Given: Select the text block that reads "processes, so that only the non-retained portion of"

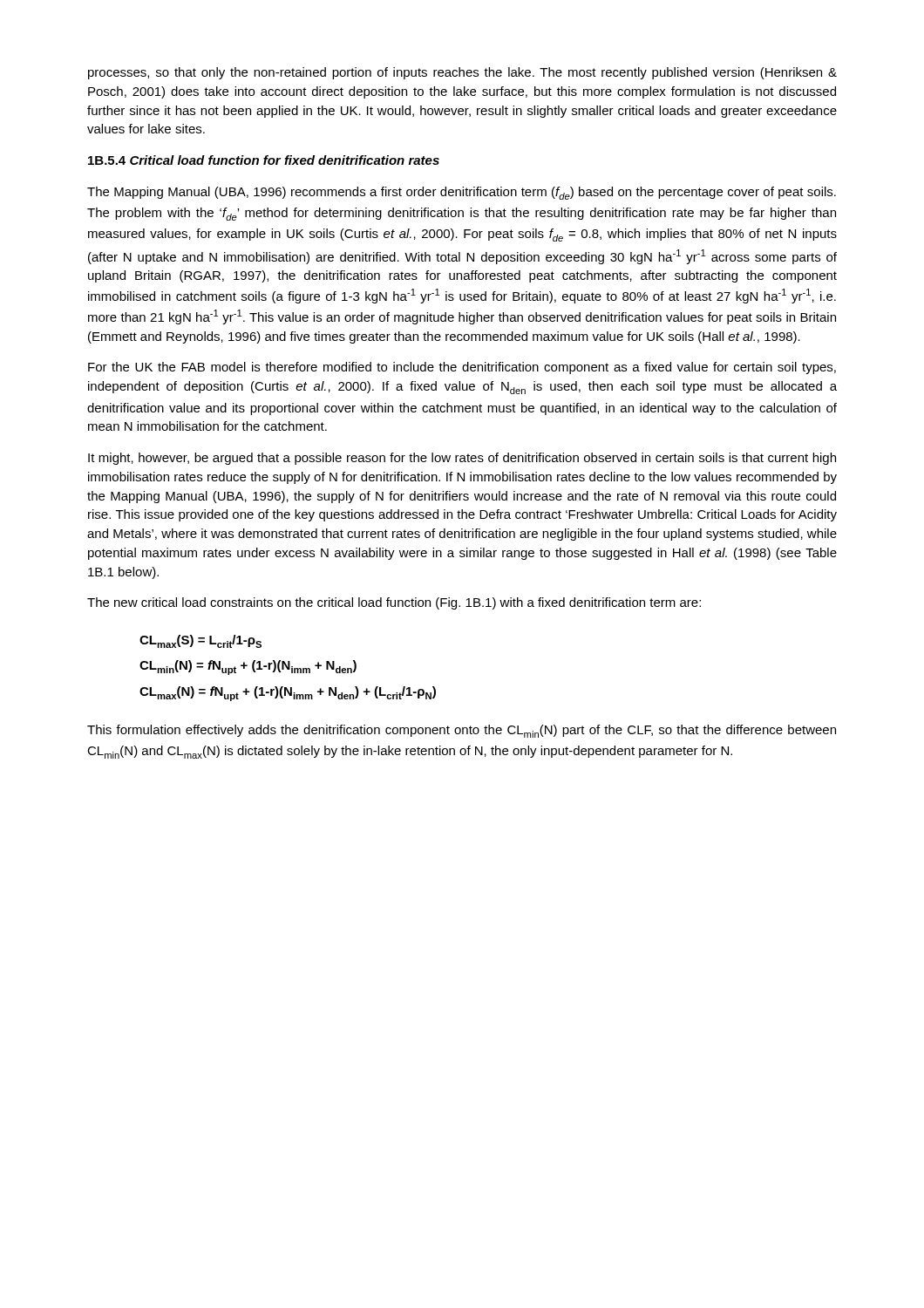Looking at the screenshot, I should pyautogui.click(x=462, y=101).
